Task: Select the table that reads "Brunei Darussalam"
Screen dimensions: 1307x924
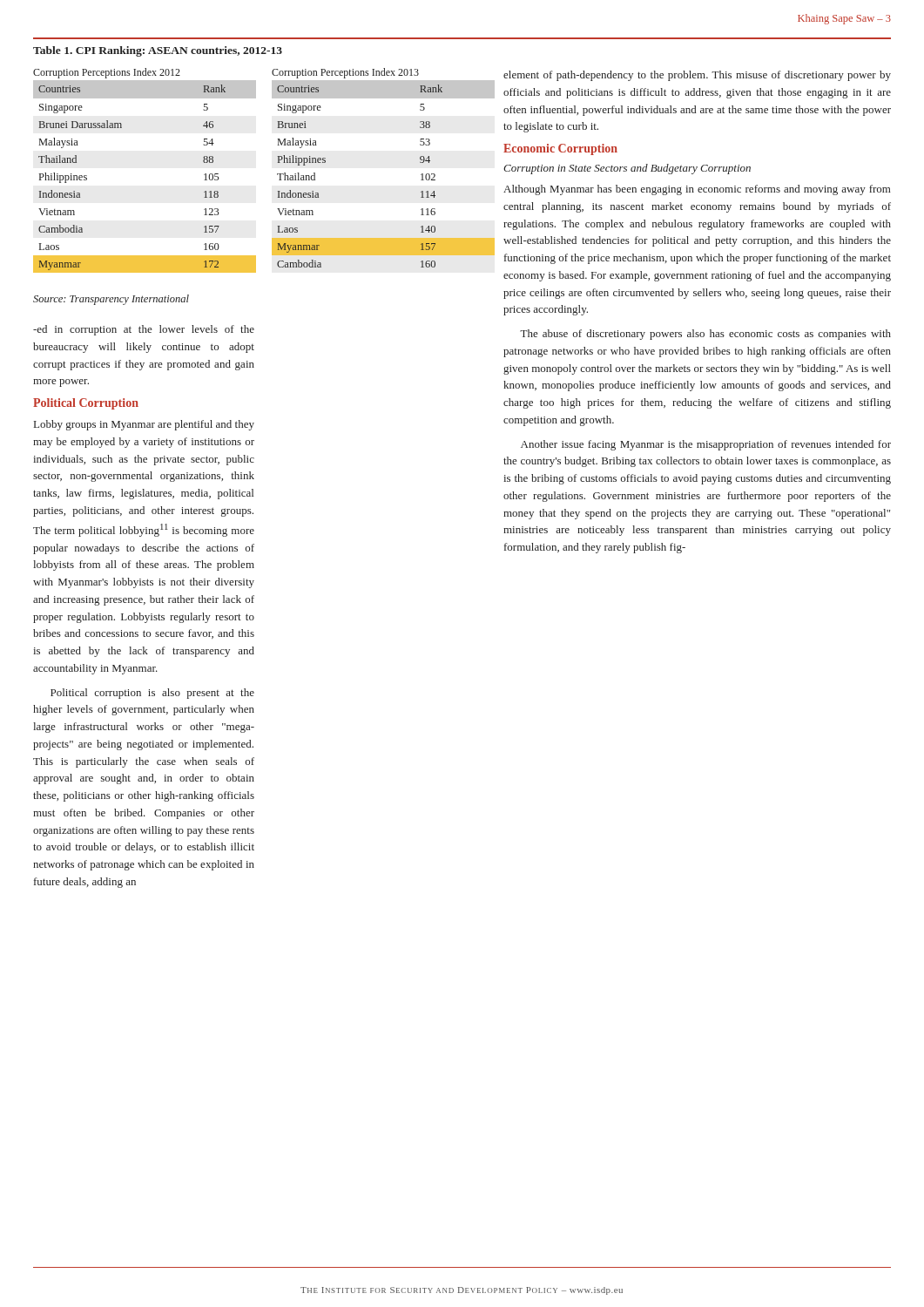Action: pyautogui.click(x=264, y=170)
